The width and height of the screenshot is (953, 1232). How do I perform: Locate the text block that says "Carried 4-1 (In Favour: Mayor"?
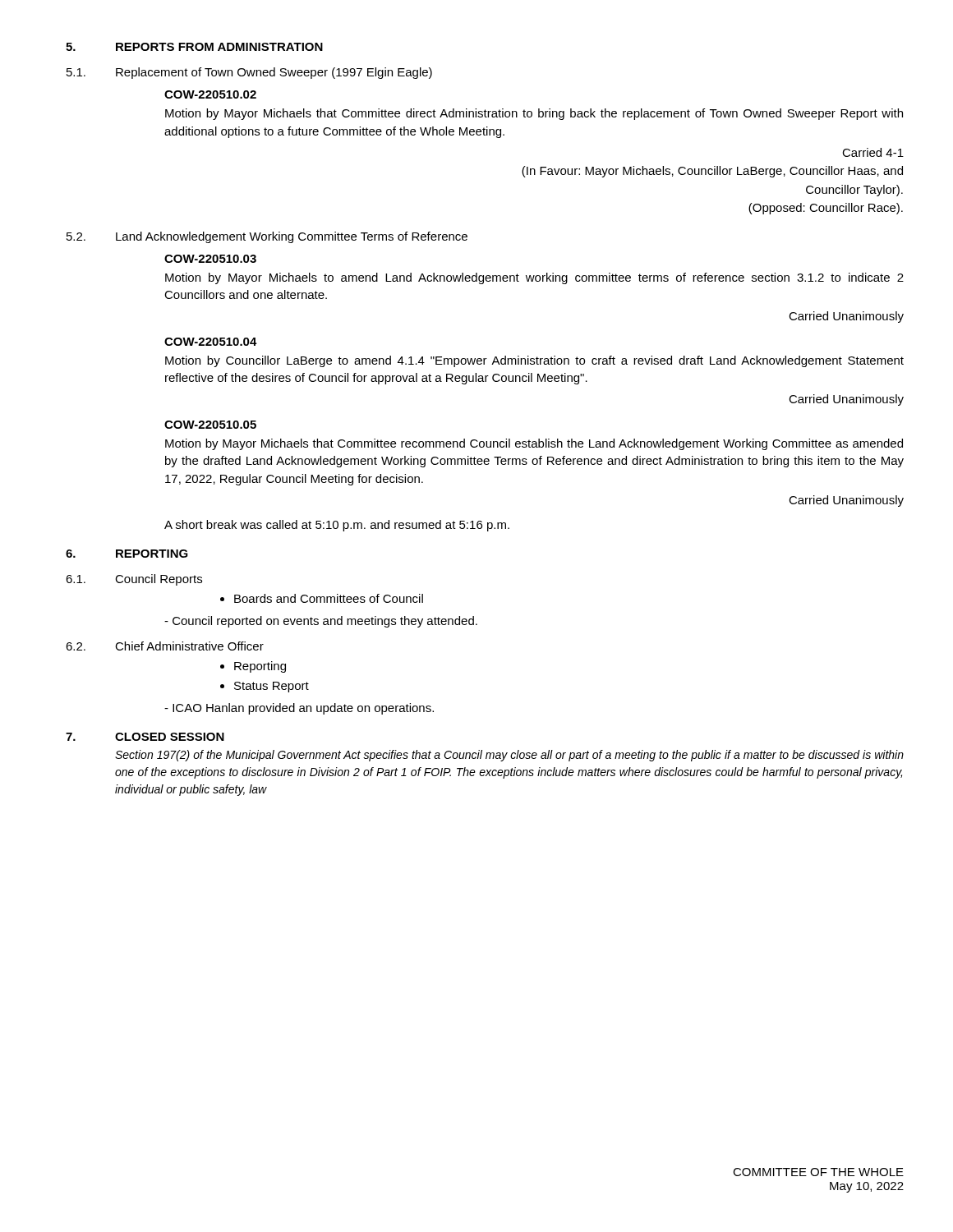coord(713,180)
